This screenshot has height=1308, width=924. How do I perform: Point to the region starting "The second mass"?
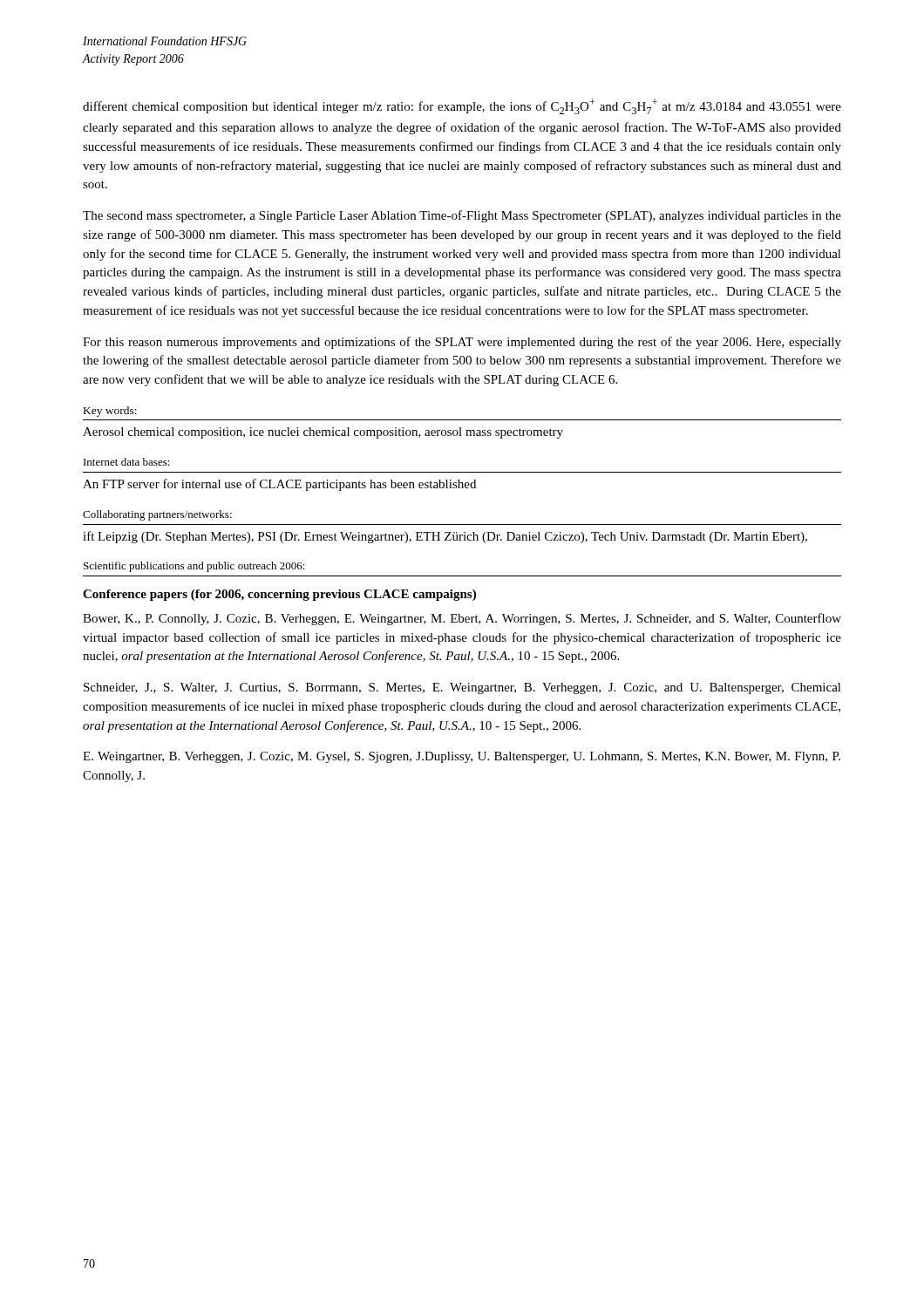pos(462,264)
